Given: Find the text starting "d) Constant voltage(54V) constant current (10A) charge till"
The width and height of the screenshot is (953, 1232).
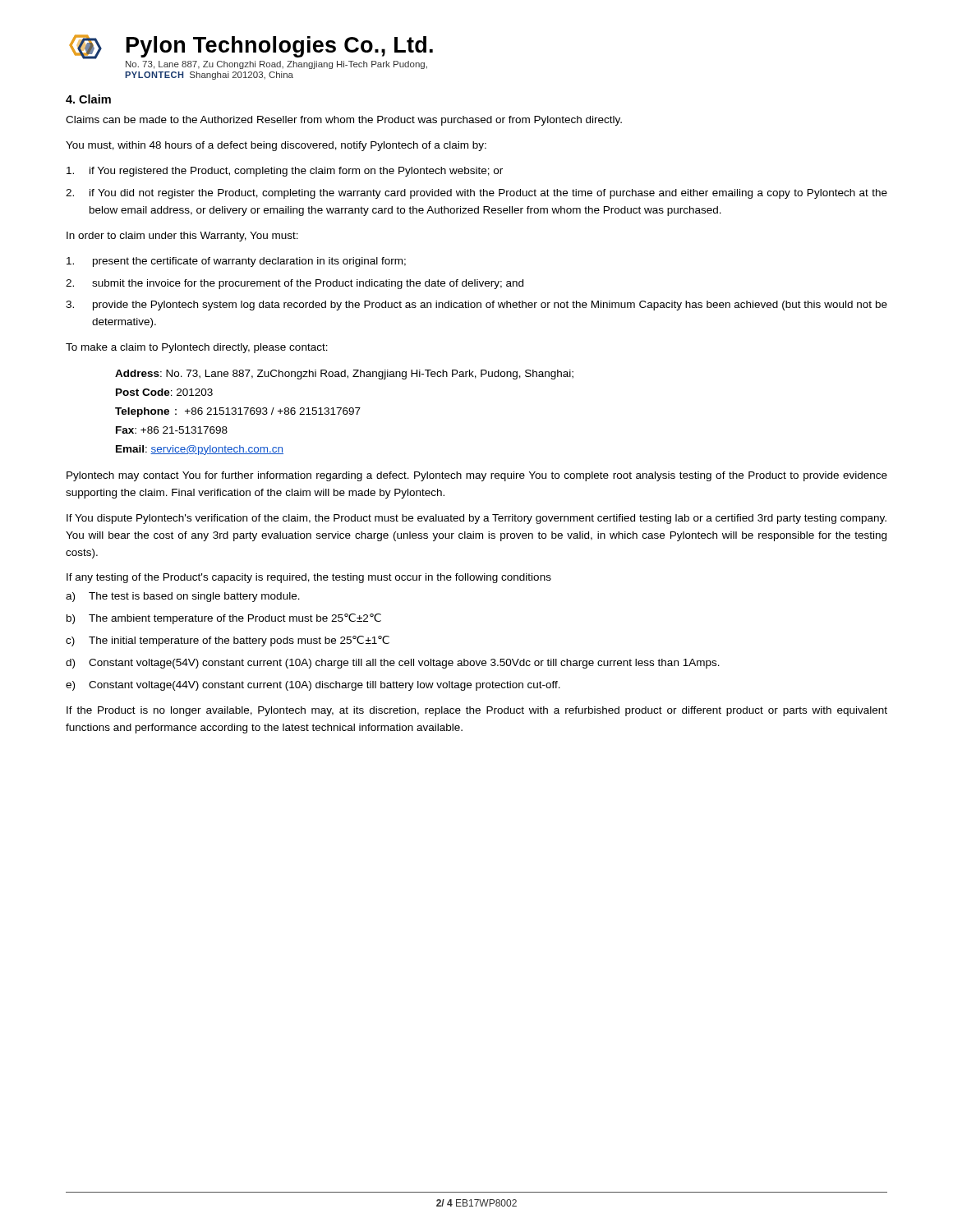Looking at the screenshot, I should [476, 663].
